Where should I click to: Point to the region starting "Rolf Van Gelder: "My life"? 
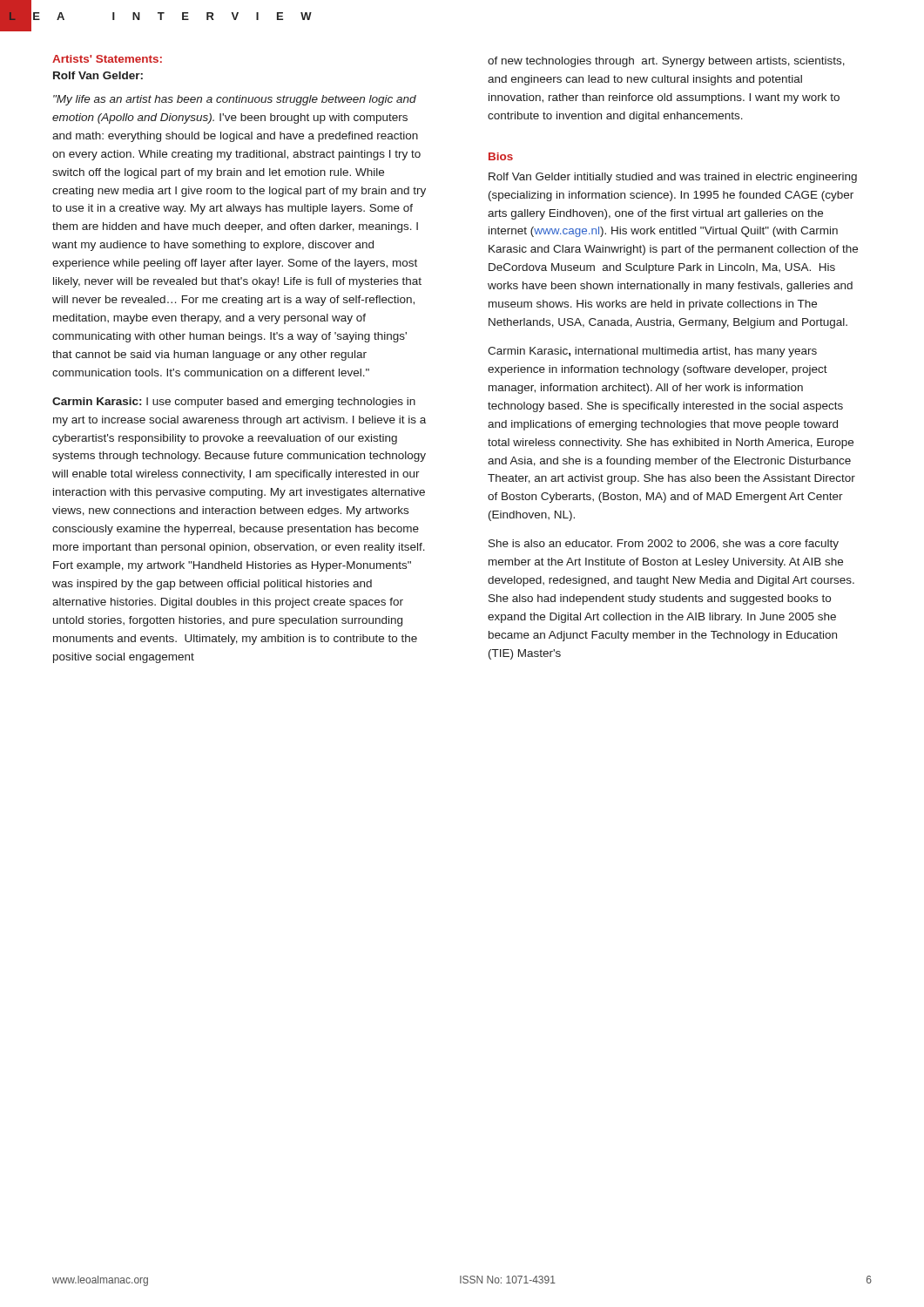(x=240, y=225)
